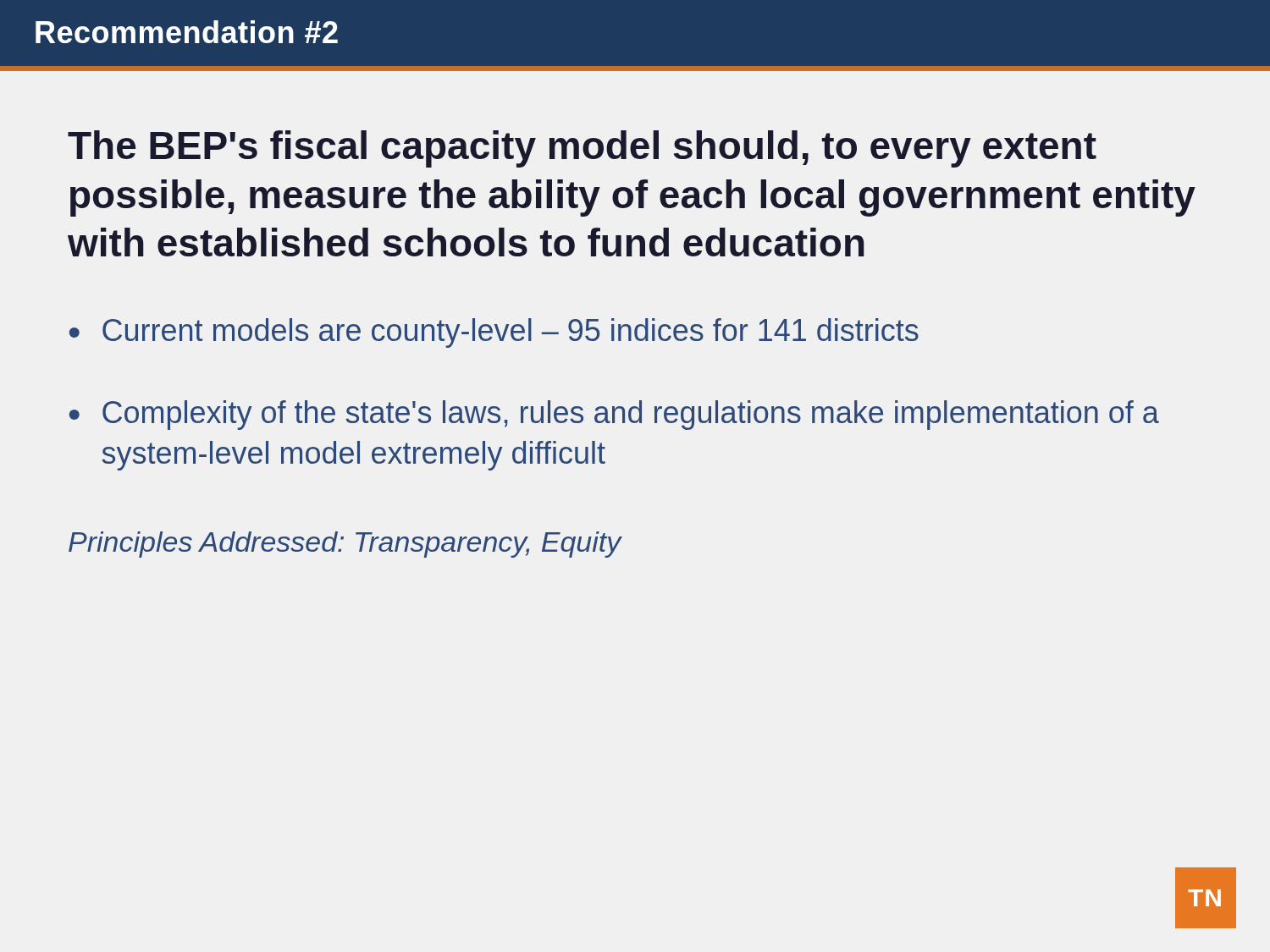The image size is (1270, 952).
Task: Point to the text block starting "Principles Addressed: Transparency, Equity"
Action: 344,542
